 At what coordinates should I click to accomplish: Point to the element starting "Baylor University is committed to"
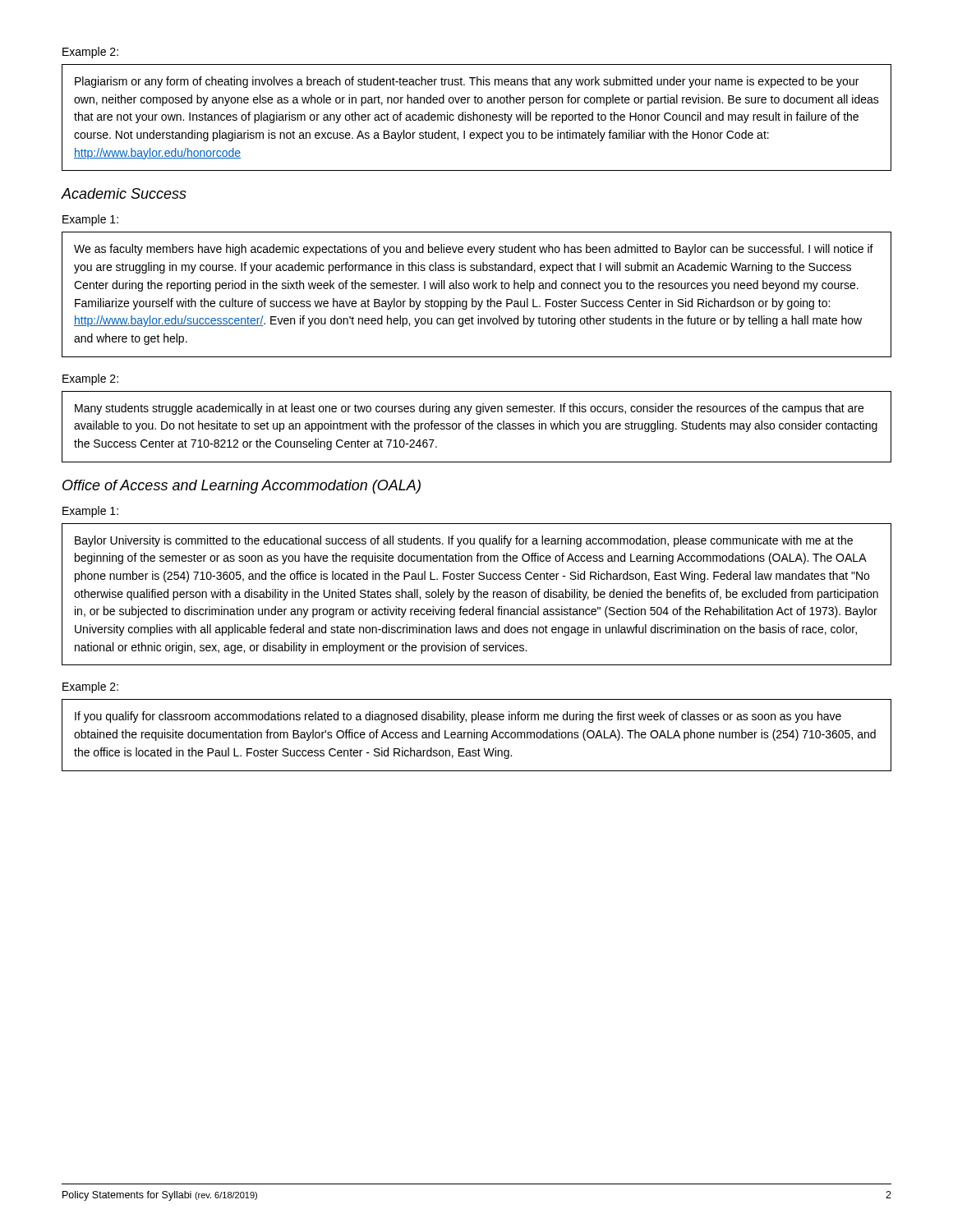pos(476,594)
